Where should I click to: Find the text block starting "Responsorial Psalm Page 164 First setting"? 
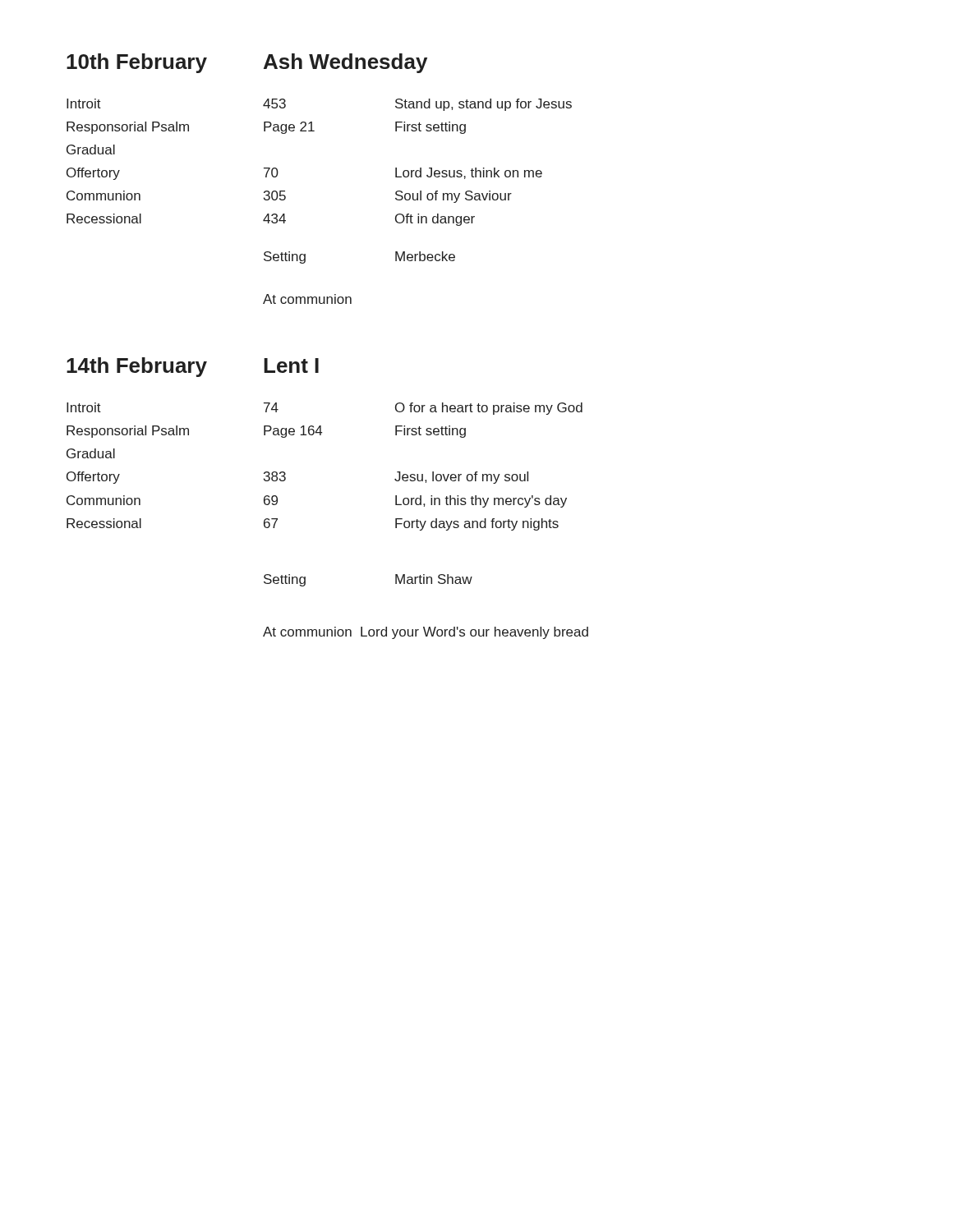(x=266, y=432)
